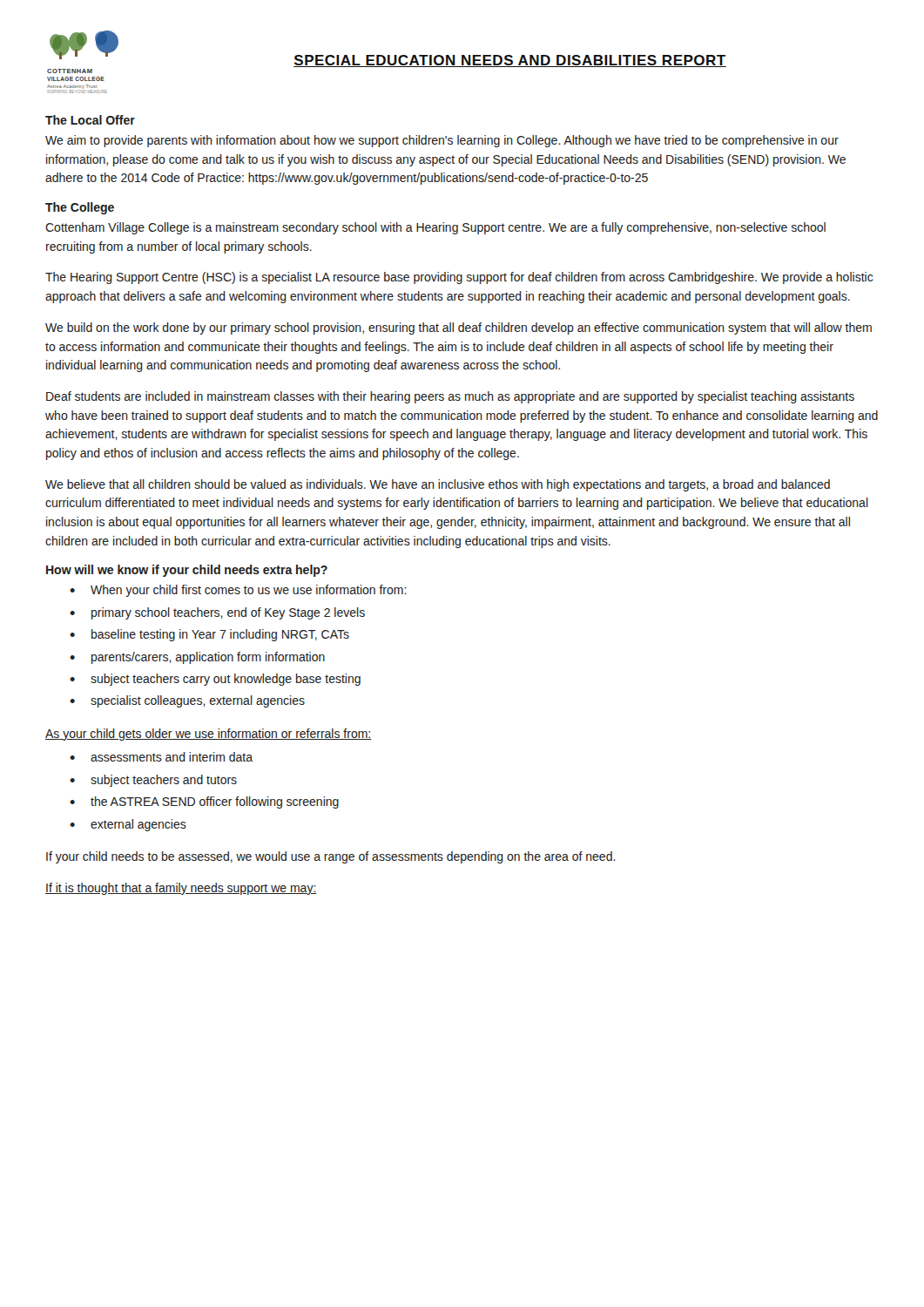Navigate to the region starting "How will we know if"
924x1307 pixels.
pos(187,570)
